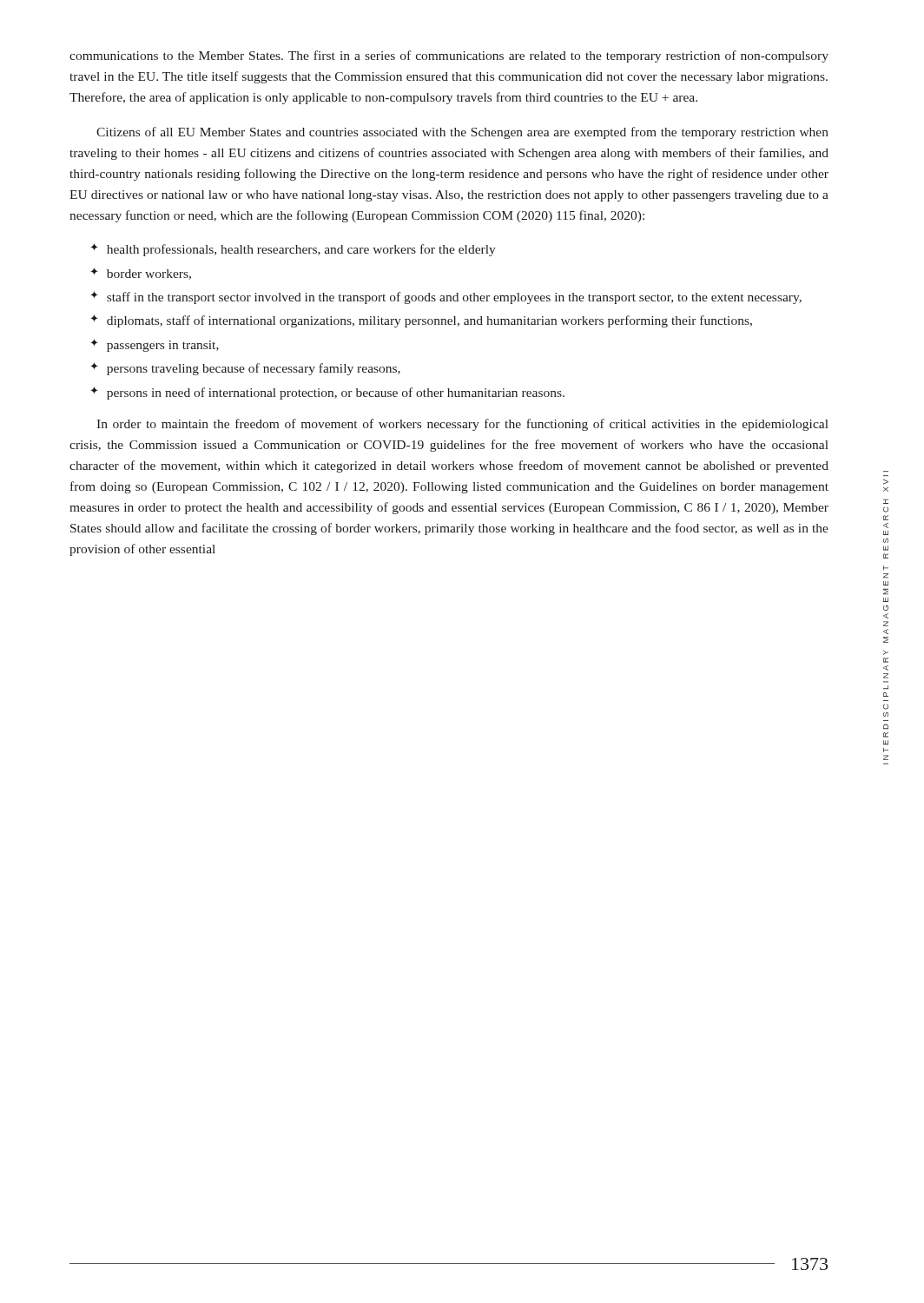924x1303 pixels.
Task: Locate the passage starting "✦ passengers in transit,"
Action: tap(155, 345)
